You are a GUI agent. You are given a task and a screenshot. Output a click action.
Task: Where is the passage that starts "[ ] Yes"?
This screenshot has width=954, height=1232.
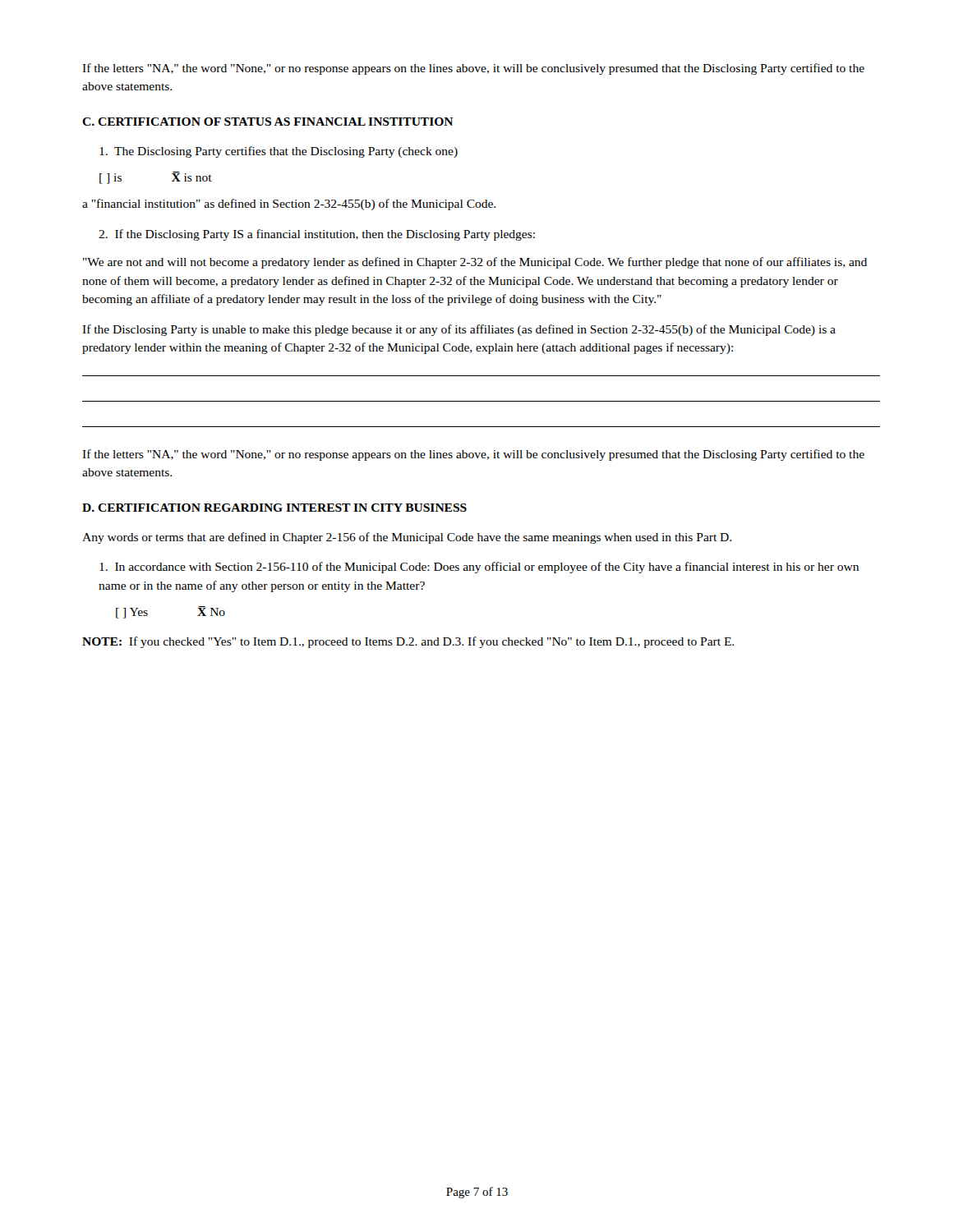point(138,612)
